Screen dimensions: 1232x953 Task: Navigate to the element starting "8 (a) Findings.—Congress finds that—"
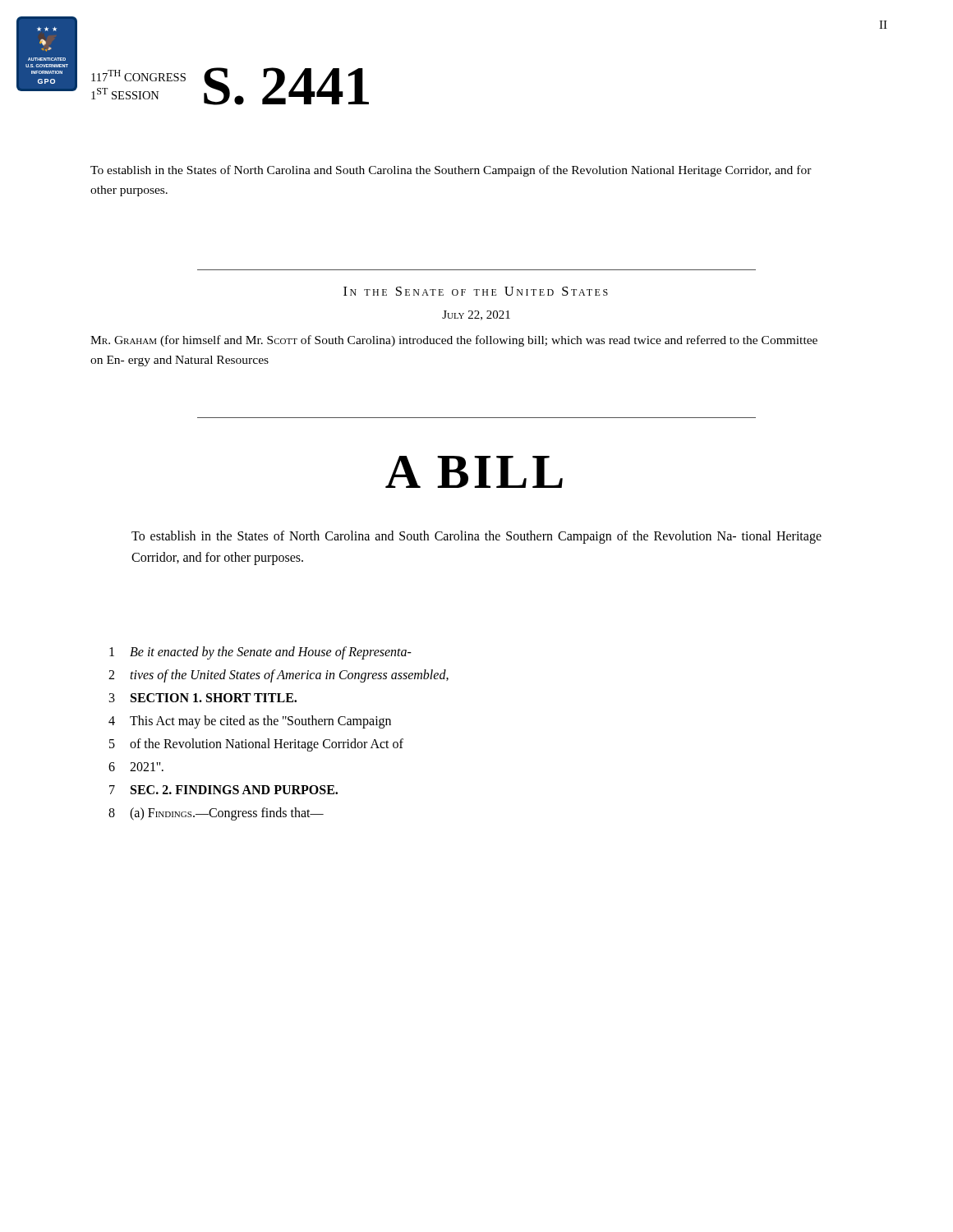point(216,814)
